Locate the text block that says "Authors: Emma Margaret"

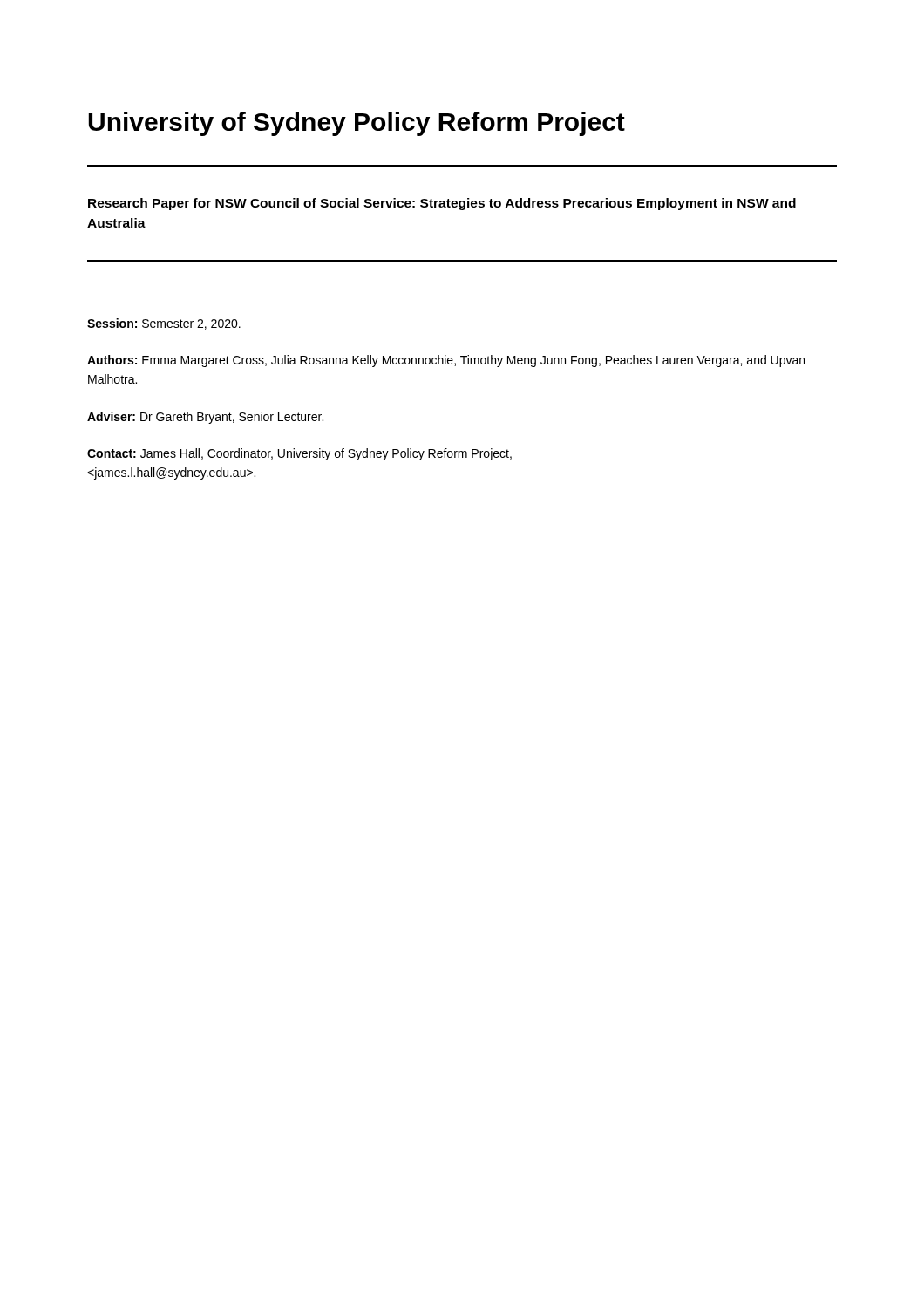(462, 370)
